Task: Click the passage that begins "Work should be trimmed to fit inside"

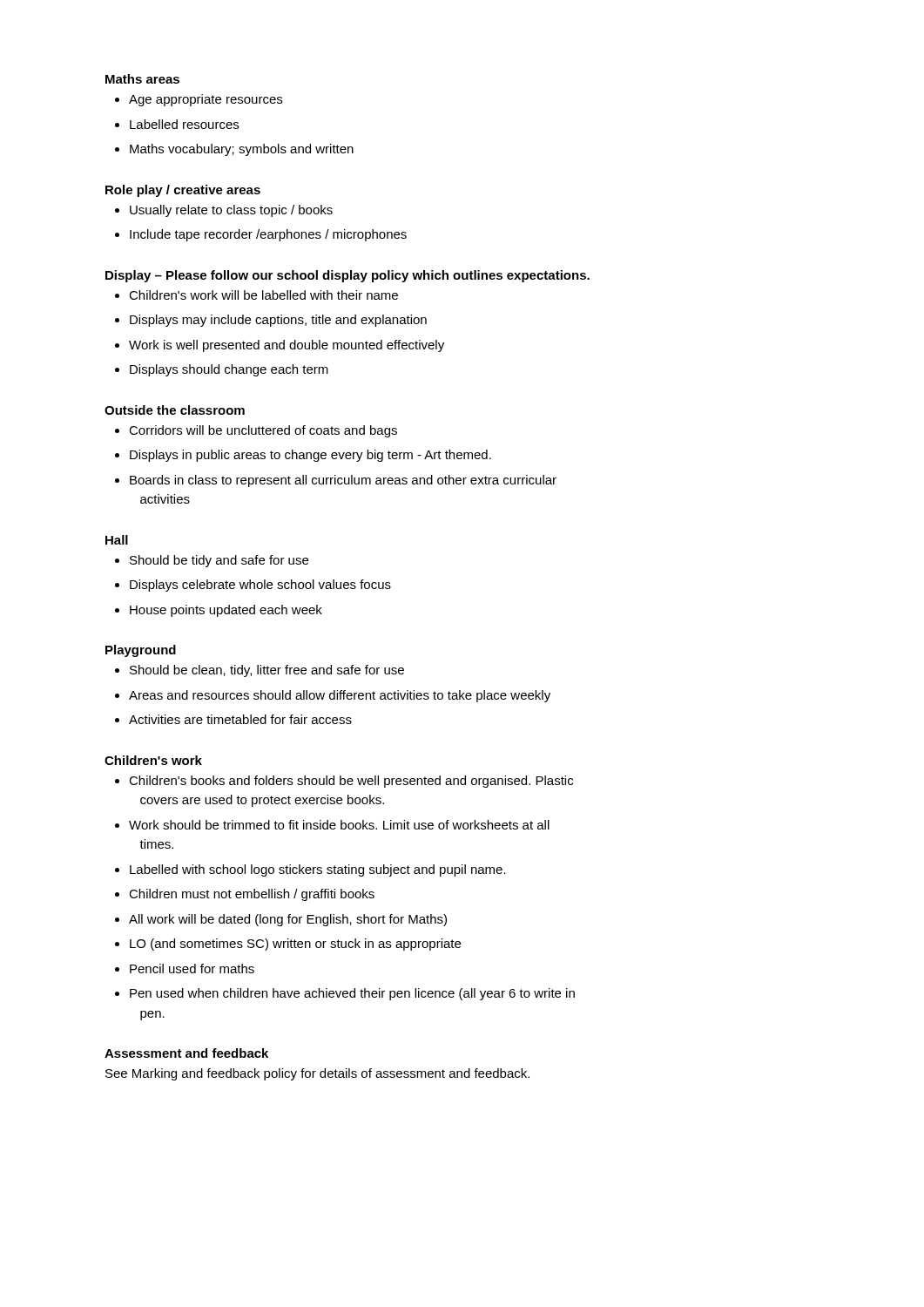Action: pyautogui.click(x=462, y=835)
